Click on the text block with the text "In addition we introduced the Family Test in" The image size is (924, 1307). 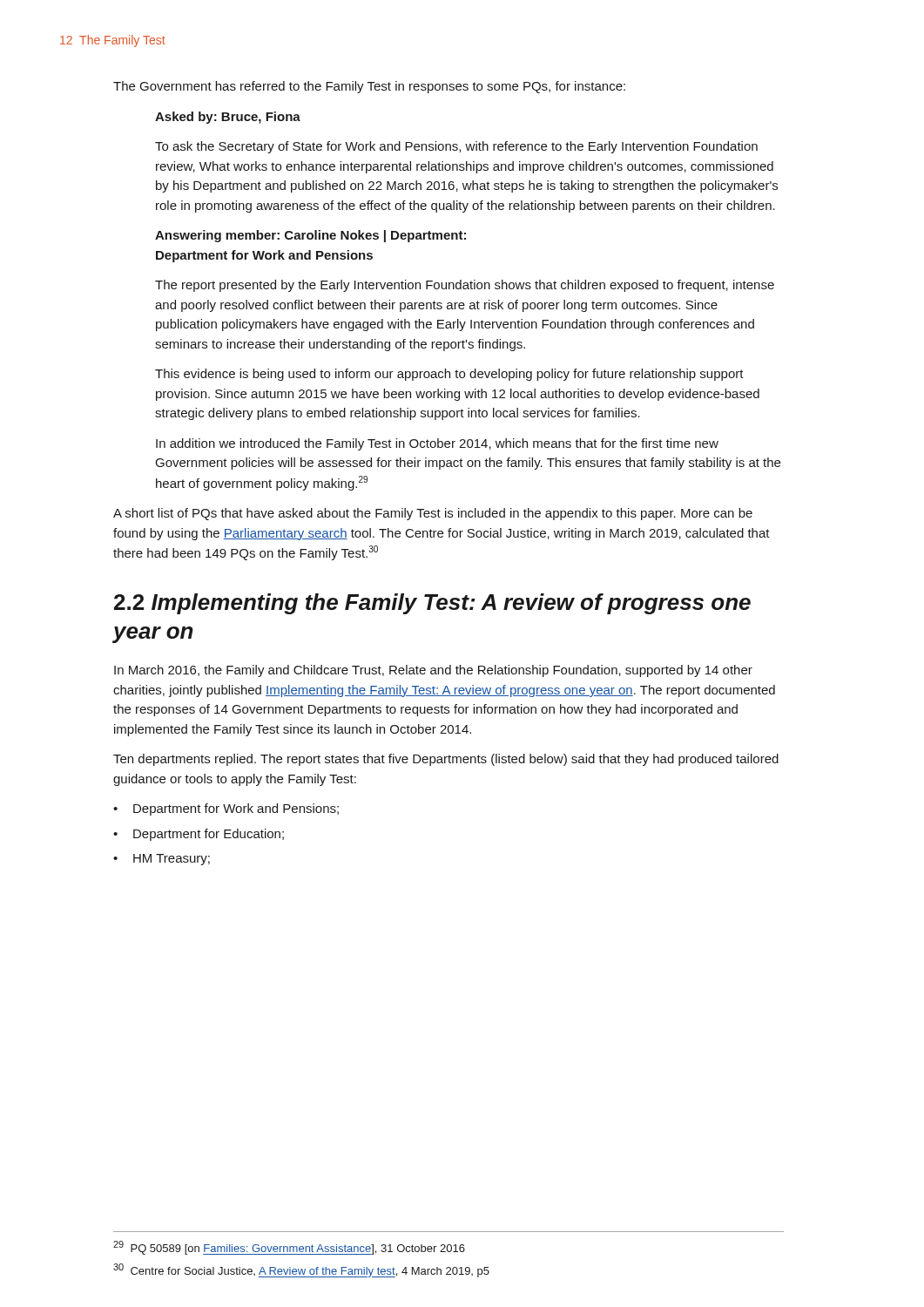click(x=469, y=463)
